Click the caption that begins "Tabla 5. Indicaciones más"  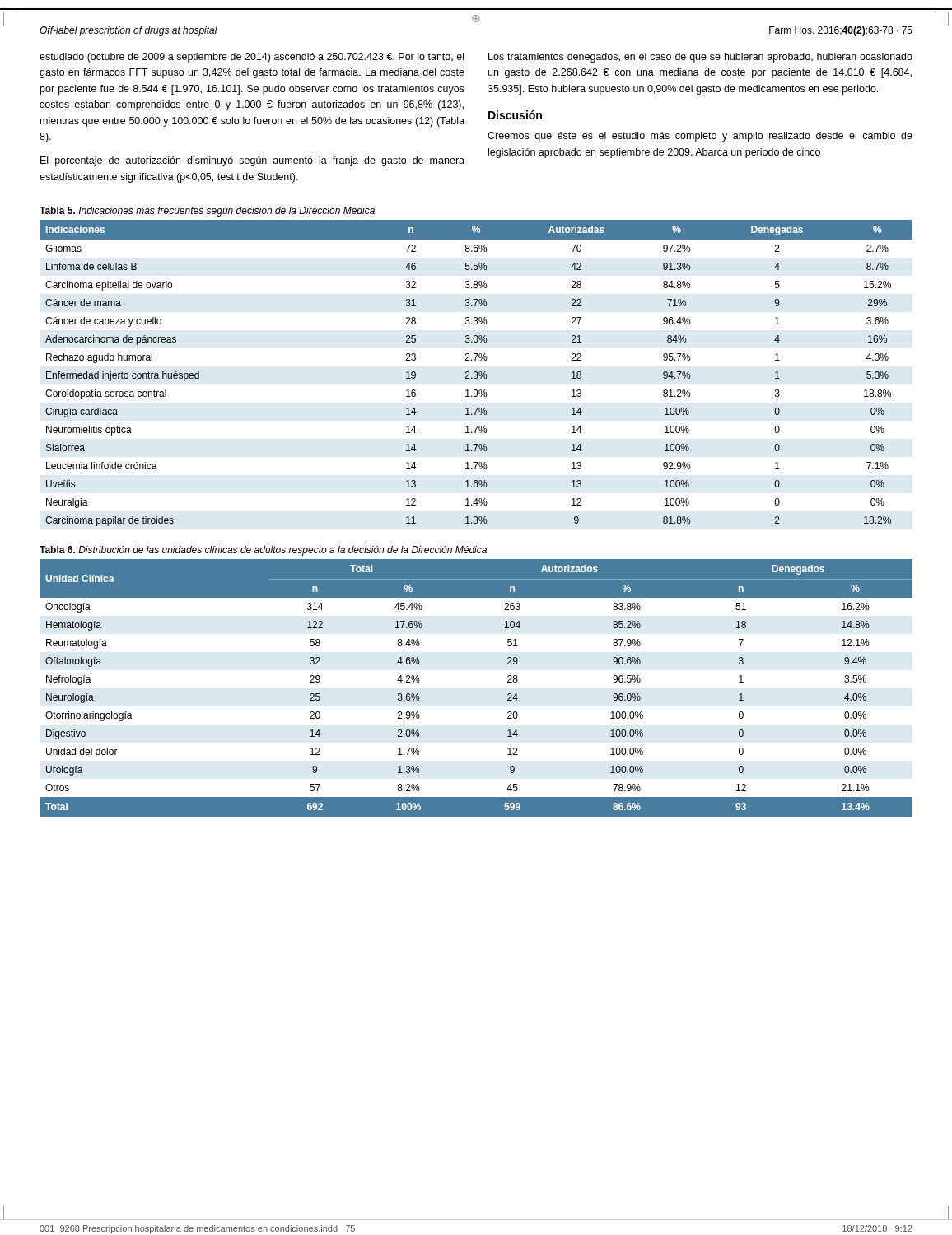[207, 211]
